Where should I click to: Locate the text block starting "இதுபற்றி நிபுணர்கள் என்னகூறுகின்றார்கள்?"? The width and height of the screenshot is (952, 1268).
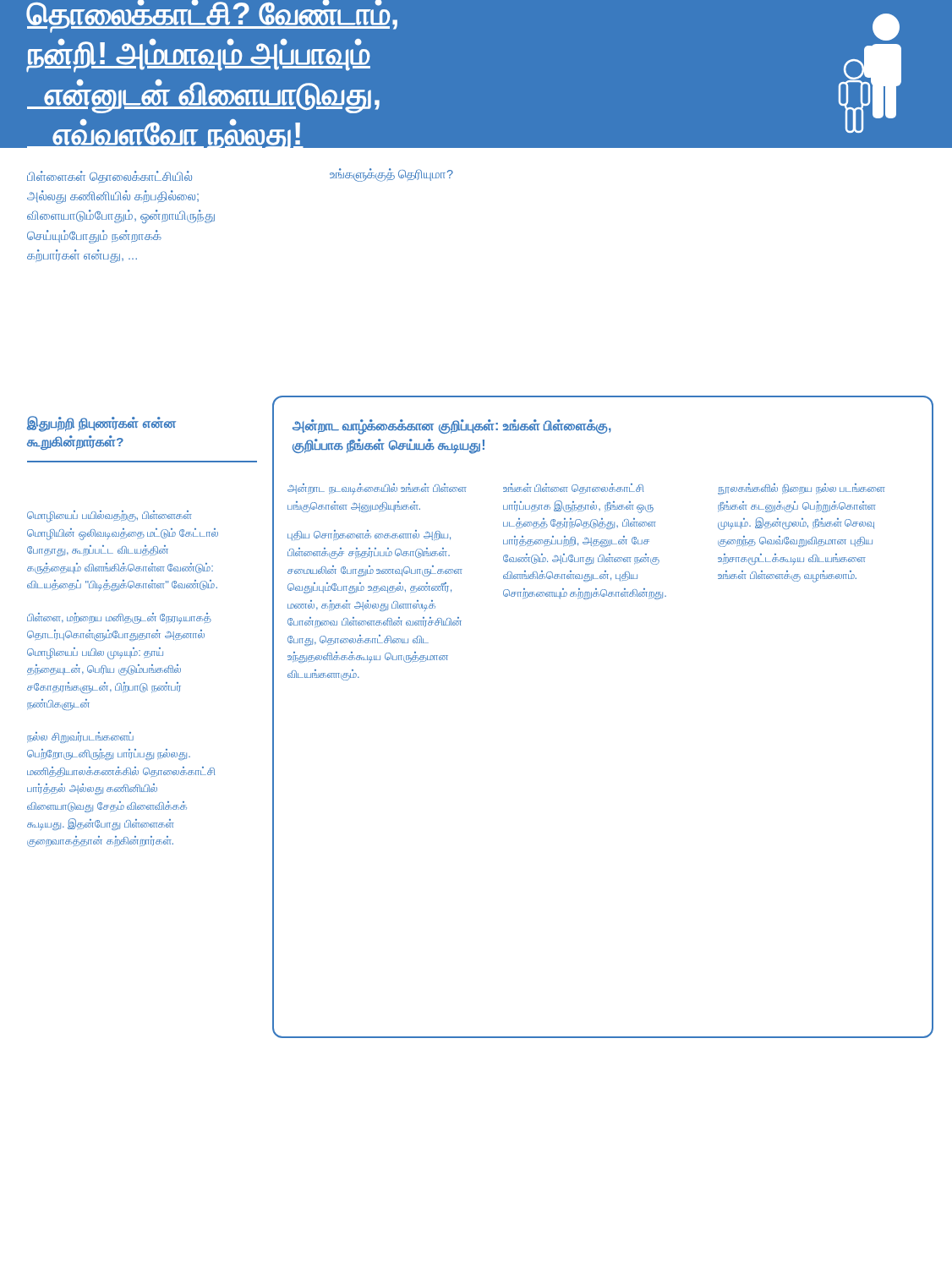click(142, 438)
